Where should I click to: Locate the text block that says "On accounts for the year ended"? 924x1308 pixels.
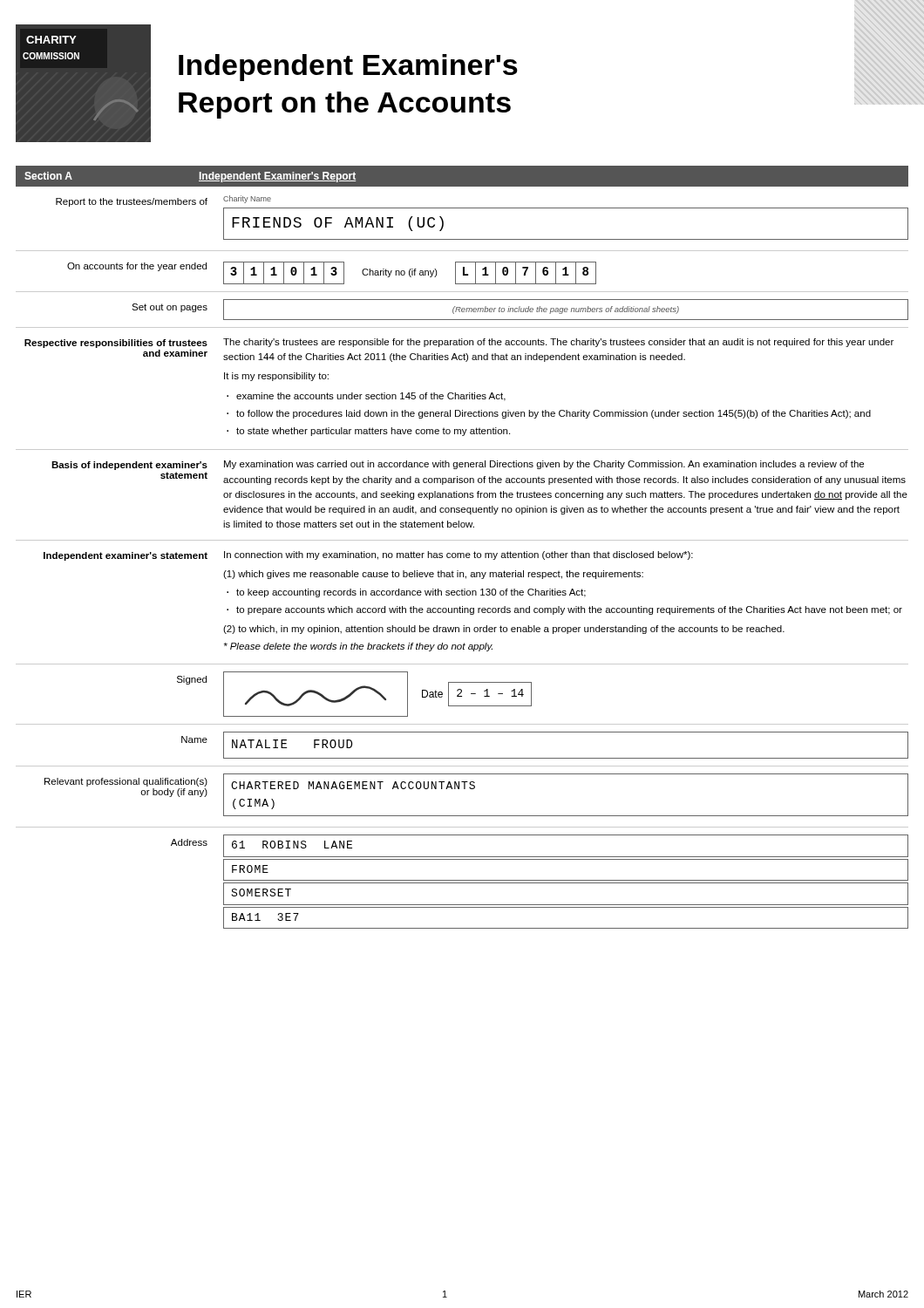point(462,271)
